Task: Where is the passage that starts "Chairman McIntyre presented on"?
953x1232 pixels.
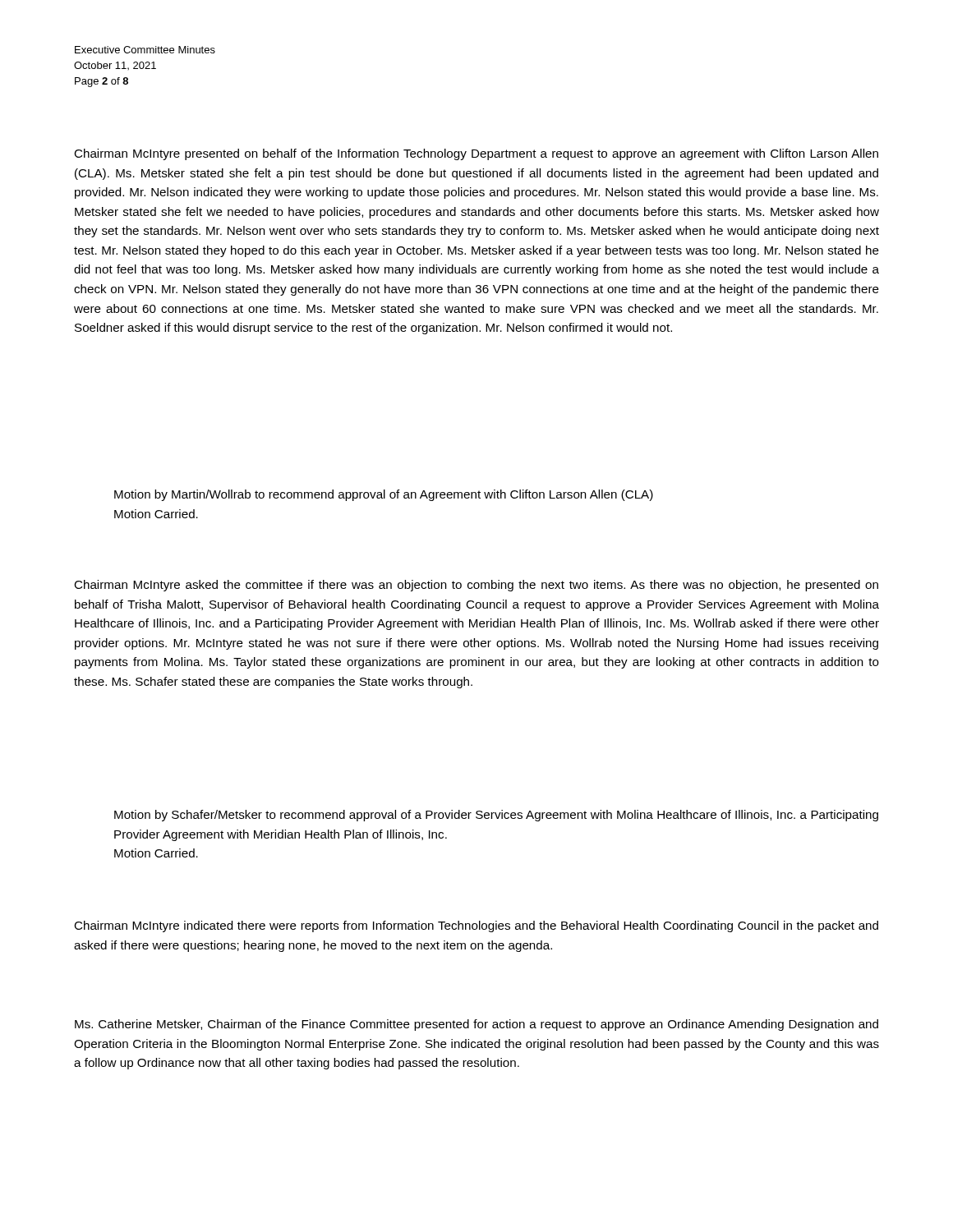Action: pos(476,240)
